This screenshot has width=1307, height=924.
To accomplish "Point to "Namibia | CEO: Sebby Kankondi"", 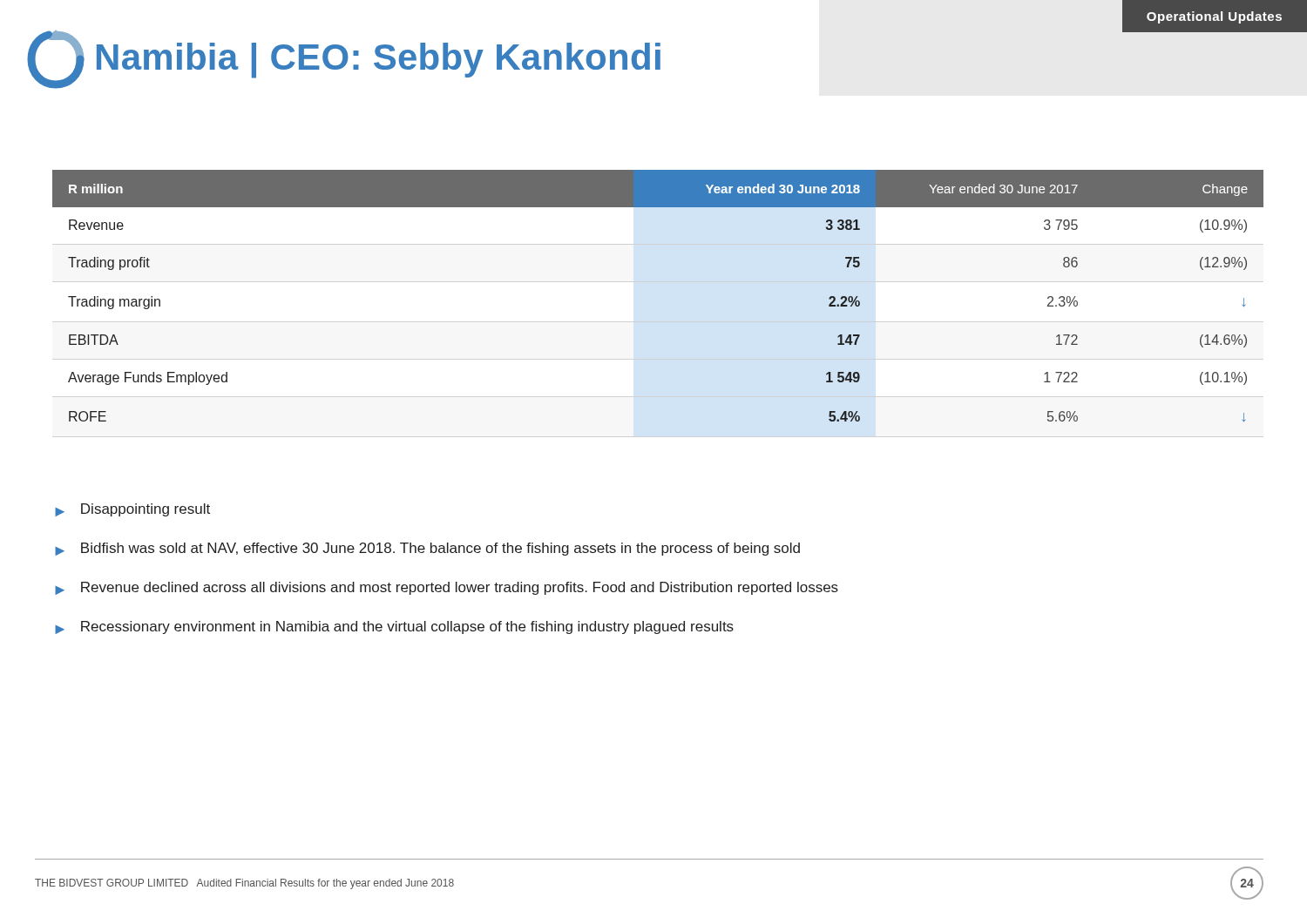I will pyautogui.click(x=379, y=57).
